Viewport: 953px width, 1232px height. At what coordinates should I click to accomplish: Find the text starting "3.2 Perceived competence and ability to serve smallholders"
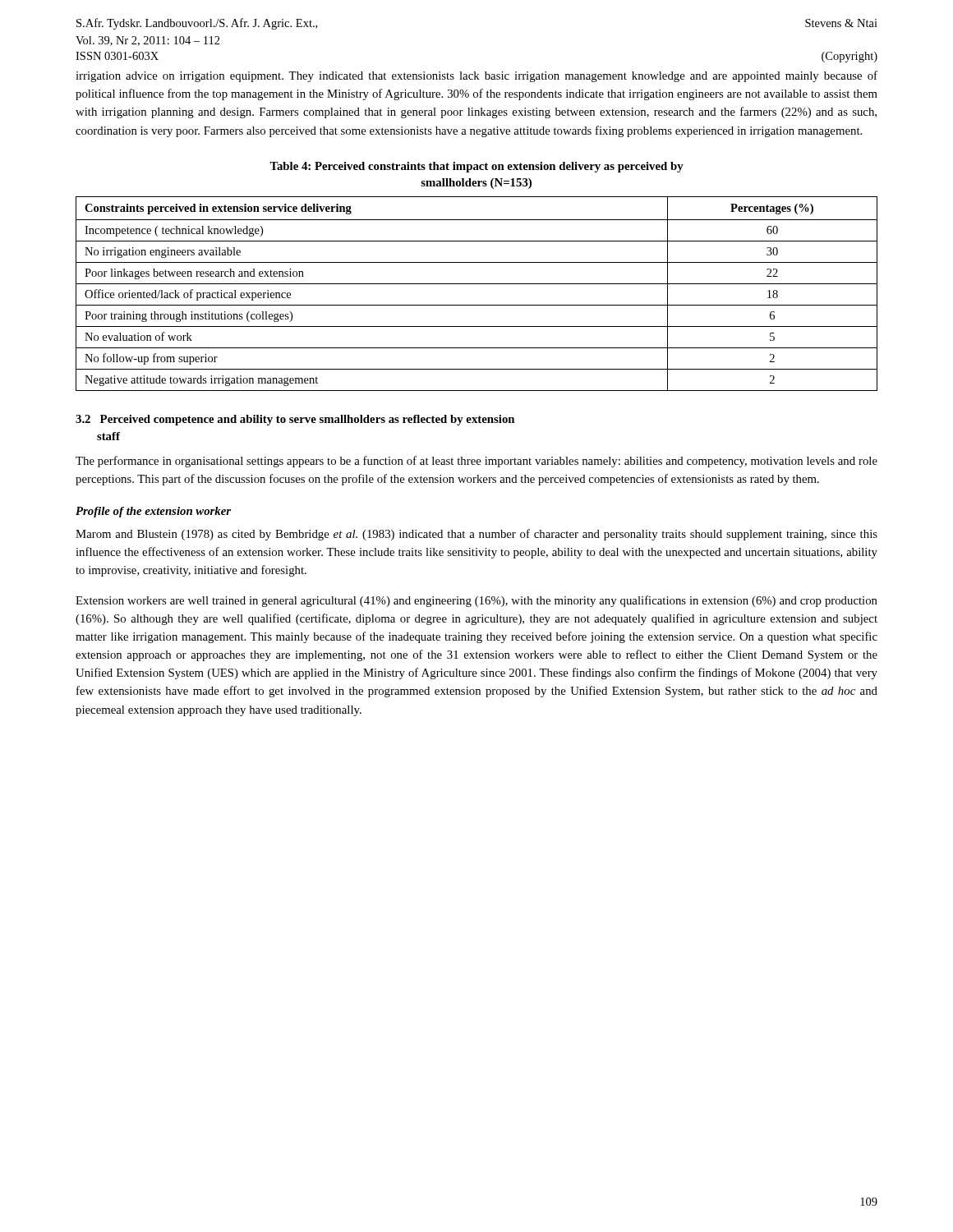click(295, 428)
